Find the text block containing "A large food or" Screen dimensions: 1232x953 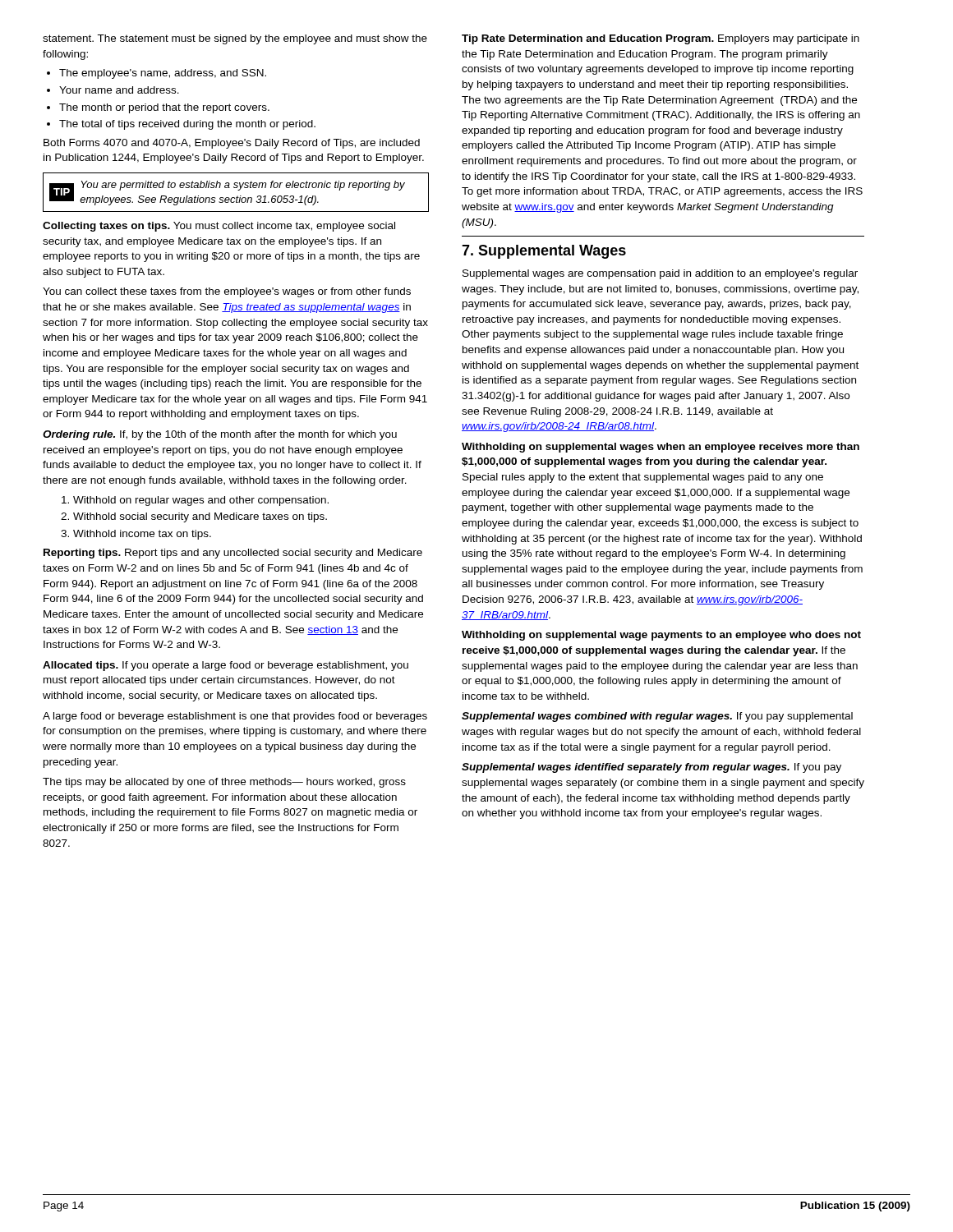235,738
